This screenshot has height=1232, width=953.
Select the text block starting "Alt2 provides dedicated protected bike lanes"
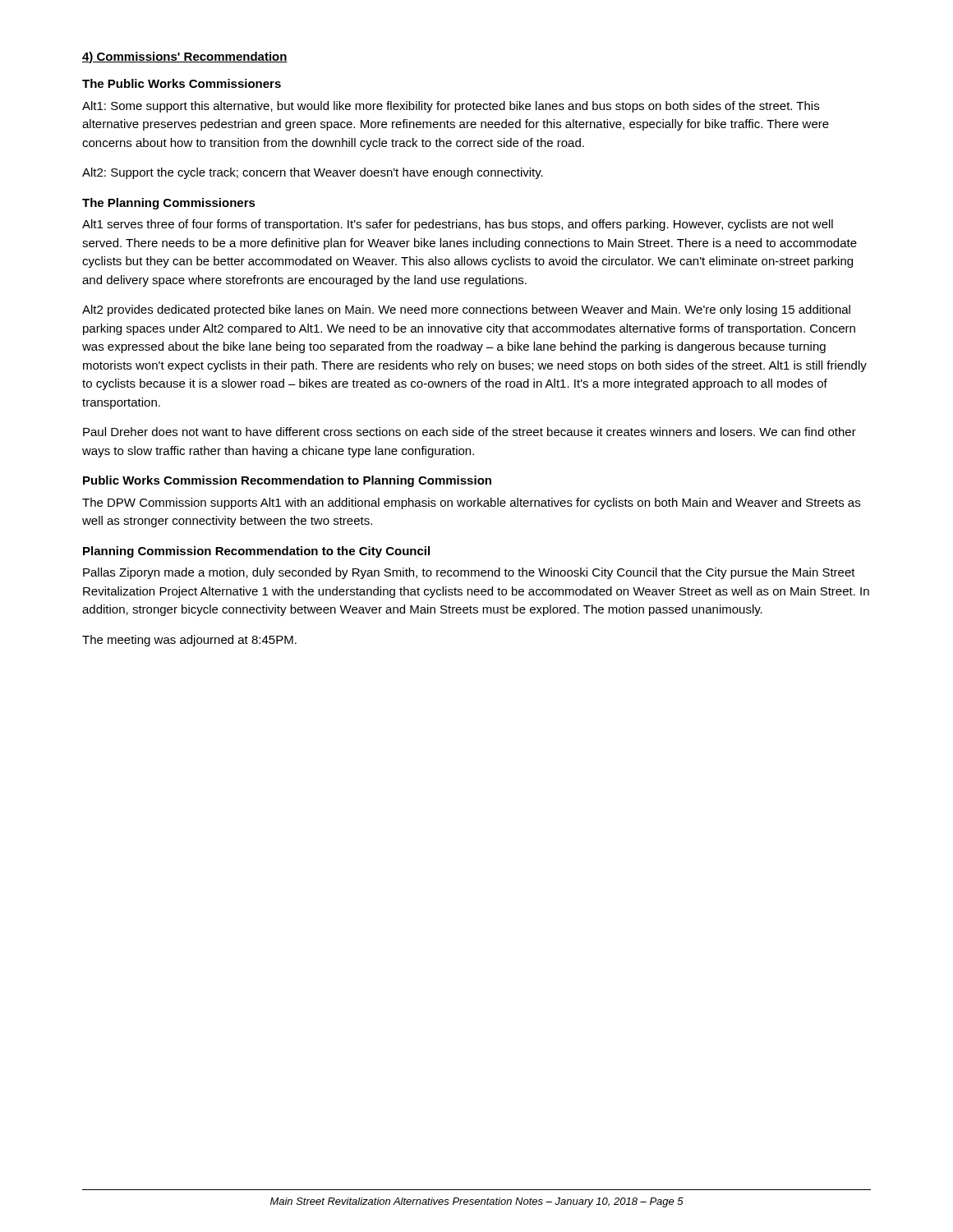(x=474, y=355)
